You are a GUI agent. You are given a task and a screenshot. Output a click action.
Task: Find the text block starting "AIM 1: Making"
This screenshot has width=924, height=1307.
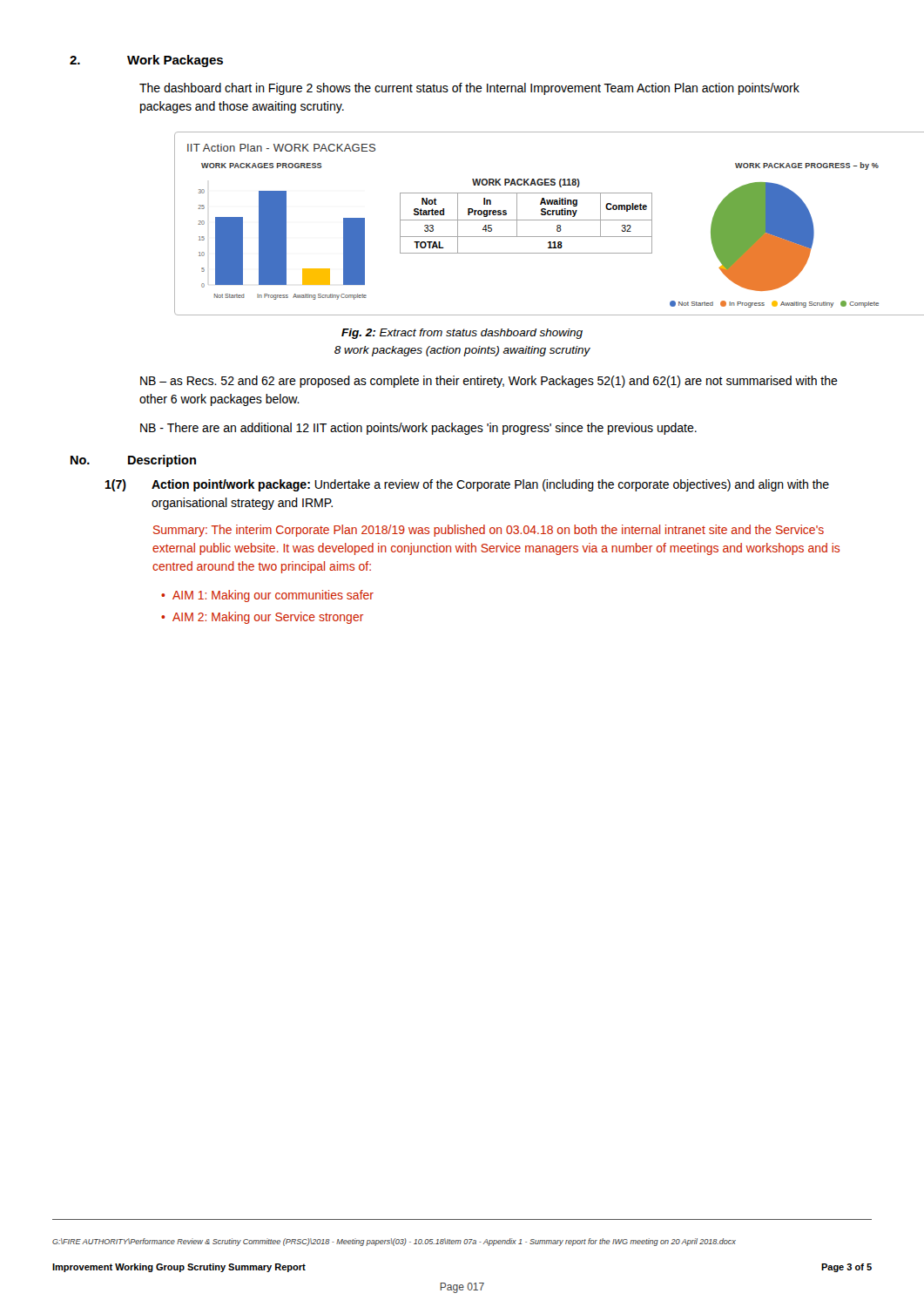[273, 595]
